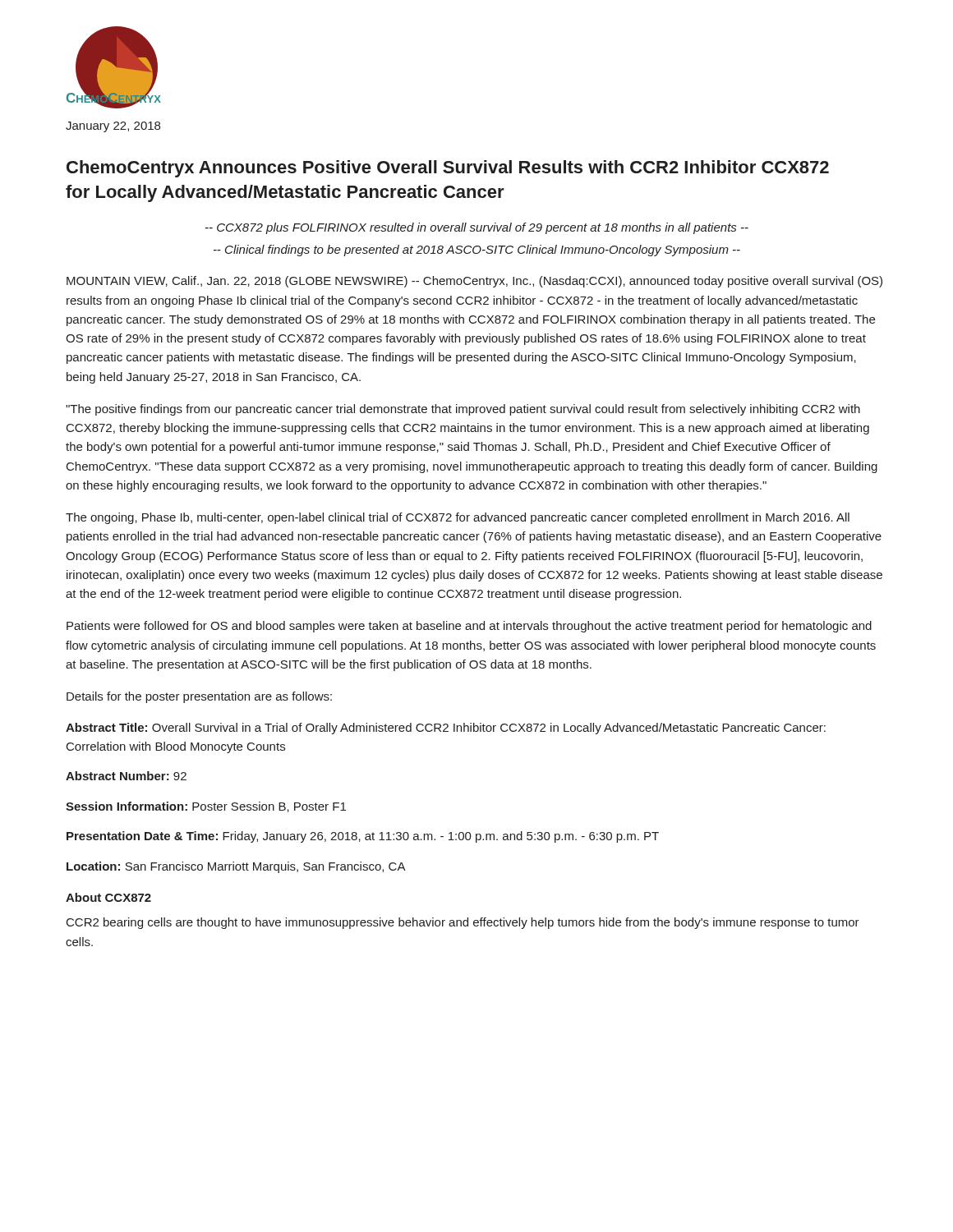This screenshot has width=953, height=1232.
Task: Find the block on this page that starts "Clinical findings to be presented"
Action: tap(476, 250)
